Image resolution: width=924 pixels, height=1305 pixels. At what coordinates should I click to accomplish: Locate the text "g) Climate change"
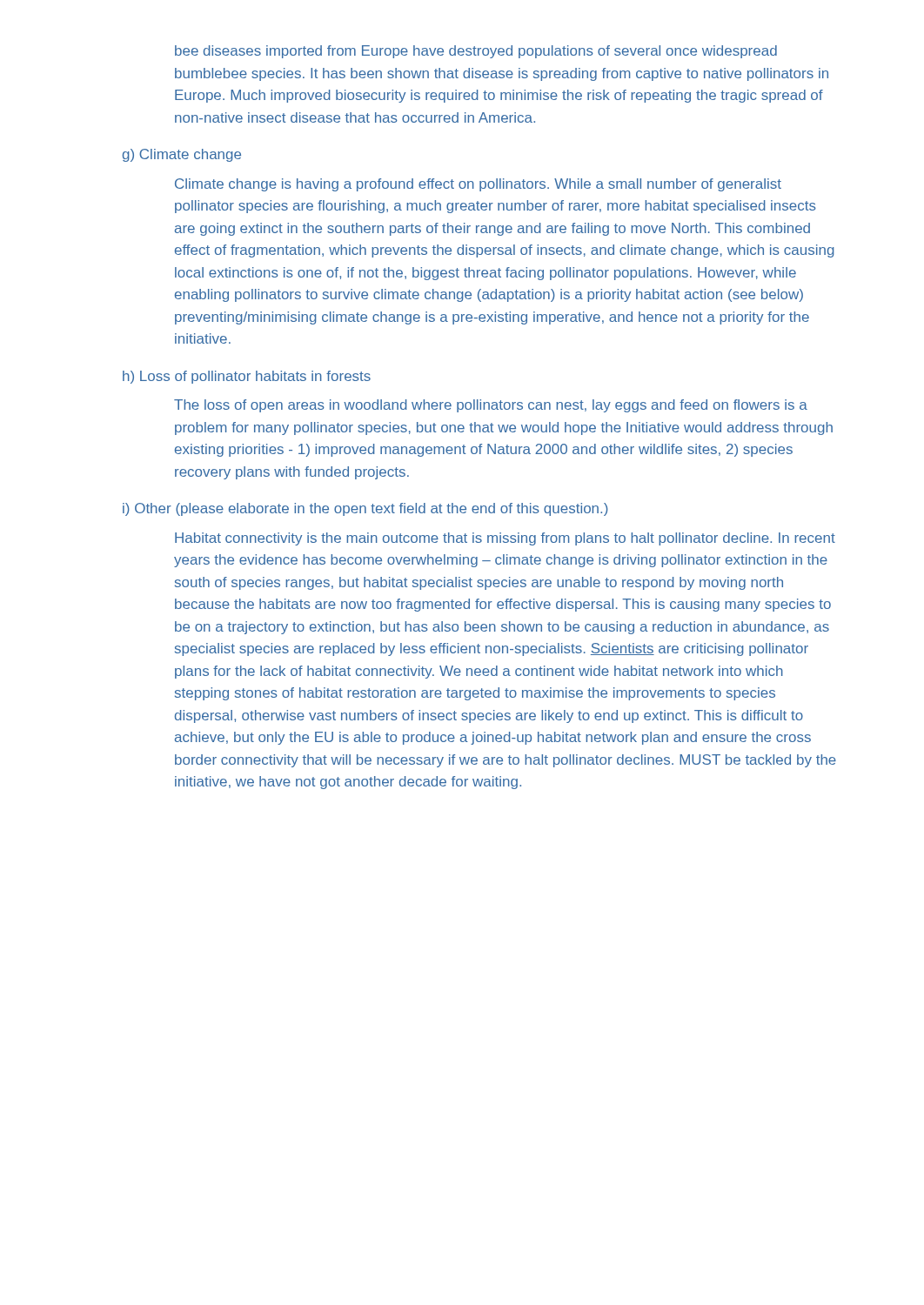(182, 154)
